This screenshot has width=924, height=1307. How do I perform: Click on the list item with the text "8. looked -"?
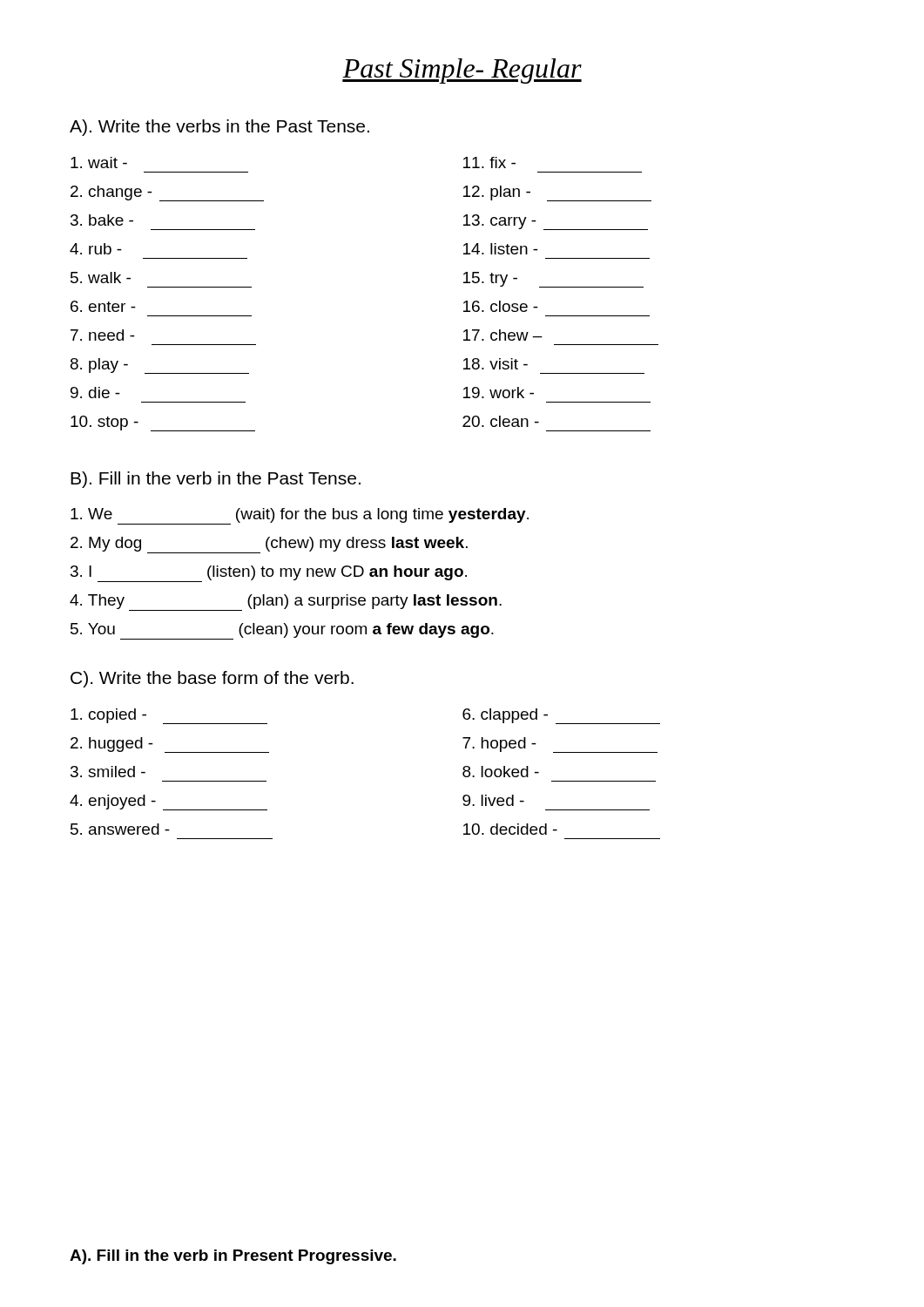click(x=559, y=772)
